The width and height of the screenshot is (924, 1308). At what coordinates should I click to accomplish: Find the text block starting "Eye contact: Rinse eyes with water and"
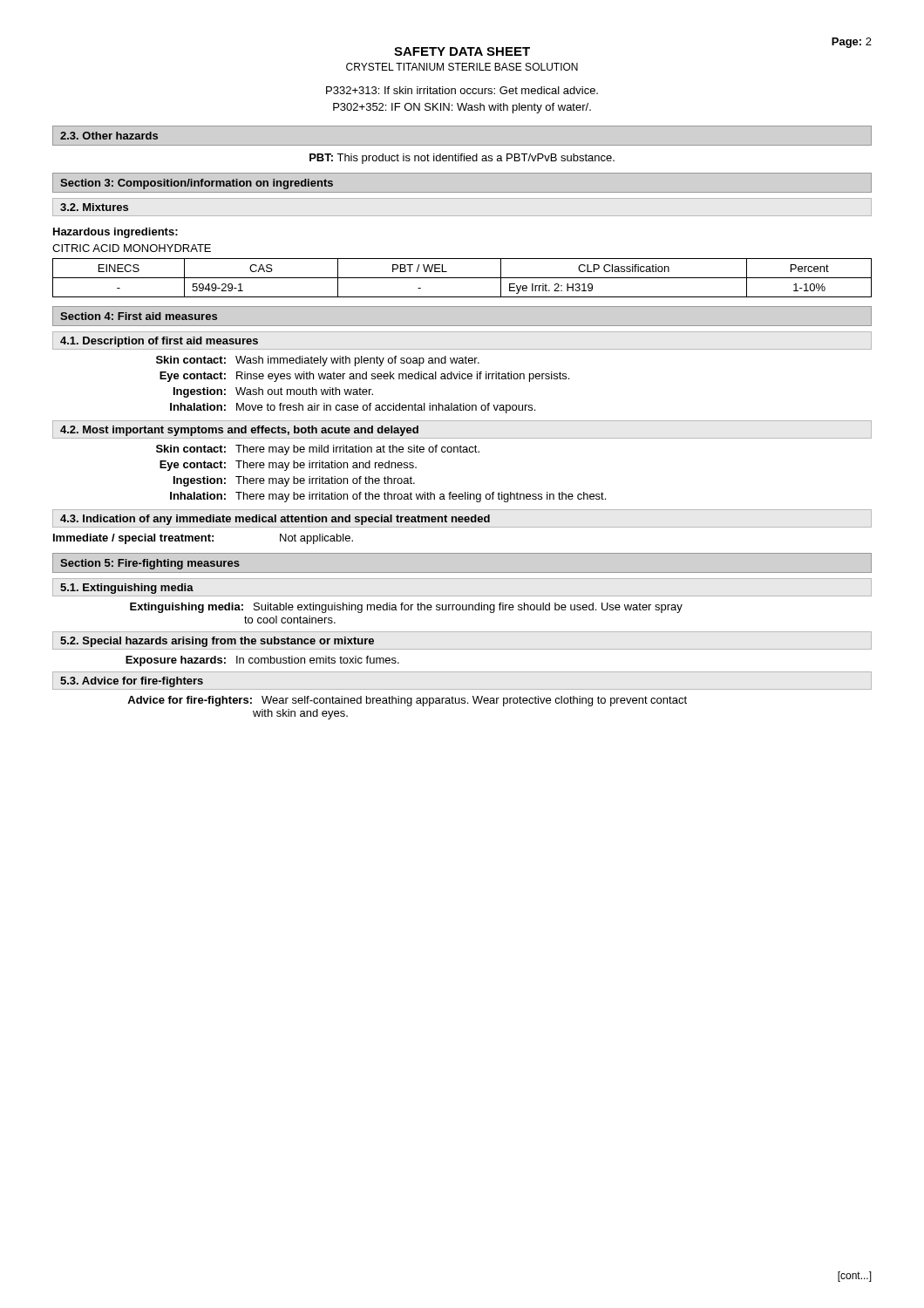pos(462,375)
